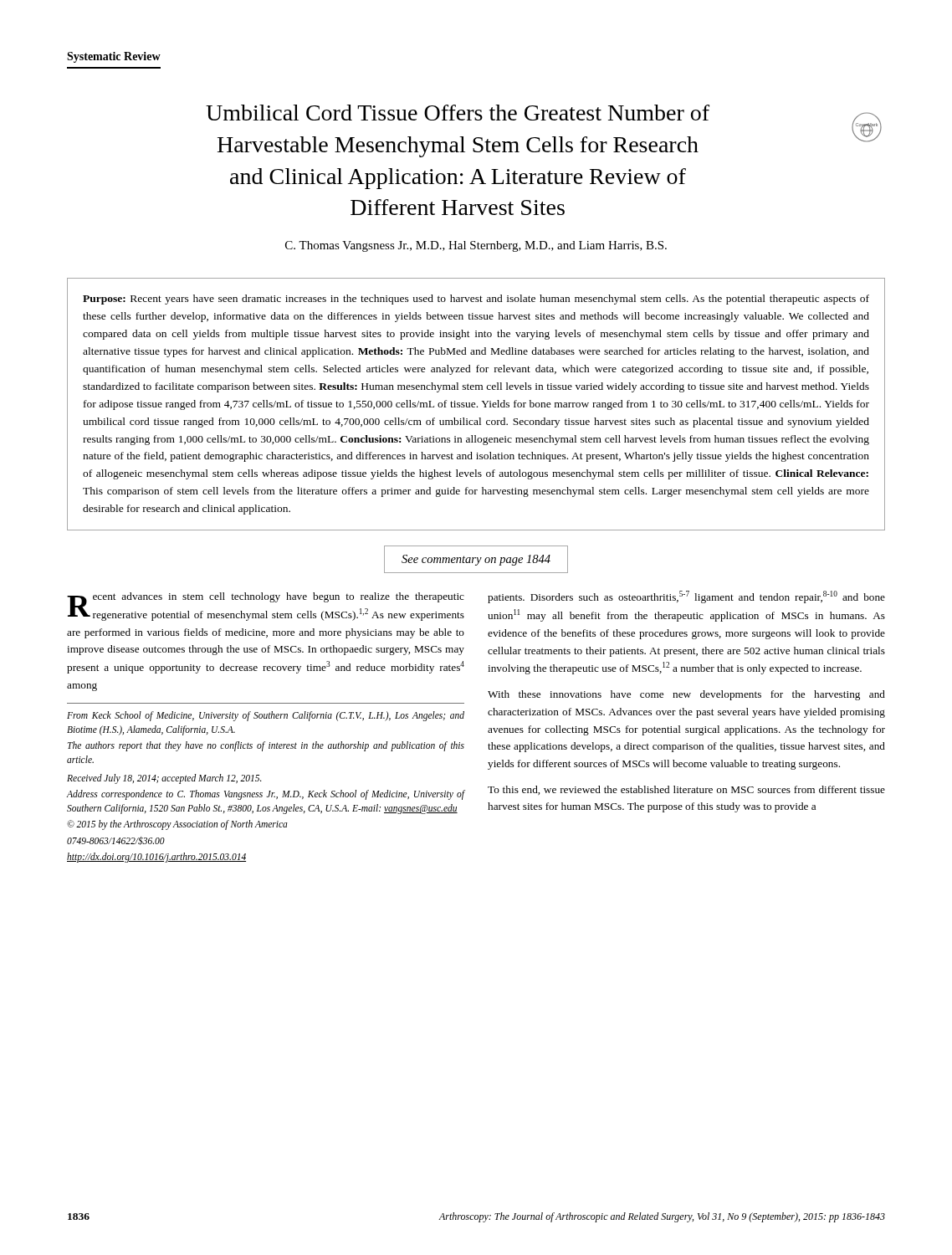The image size is (952, 1255).
Task: Find the text block that reads "See commentary on"
Action: pos(476,559)
